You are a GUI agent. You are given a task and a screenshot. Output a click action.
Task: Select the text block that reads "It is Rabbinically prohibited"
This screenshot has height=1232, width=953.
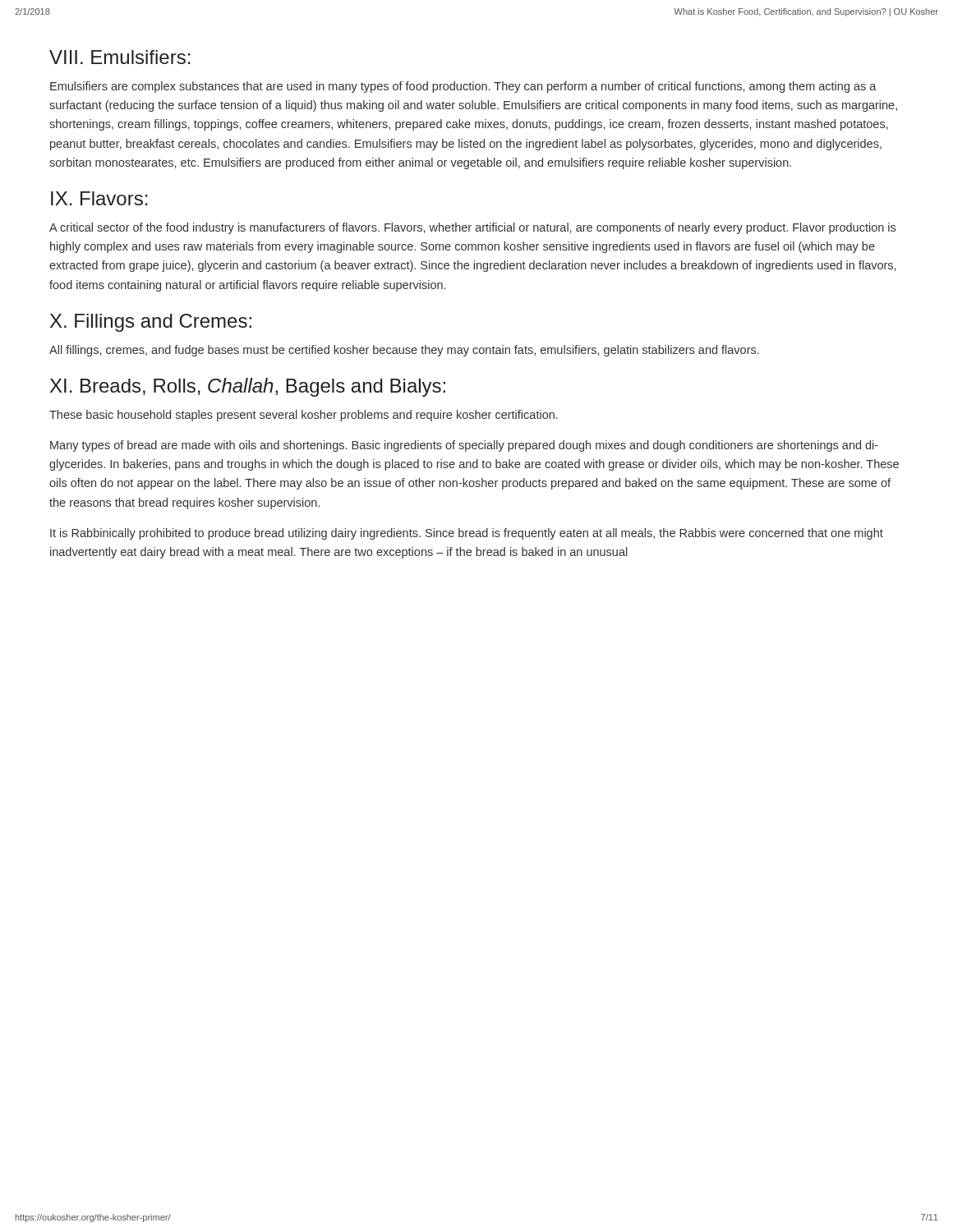click(x=476, y=543)
